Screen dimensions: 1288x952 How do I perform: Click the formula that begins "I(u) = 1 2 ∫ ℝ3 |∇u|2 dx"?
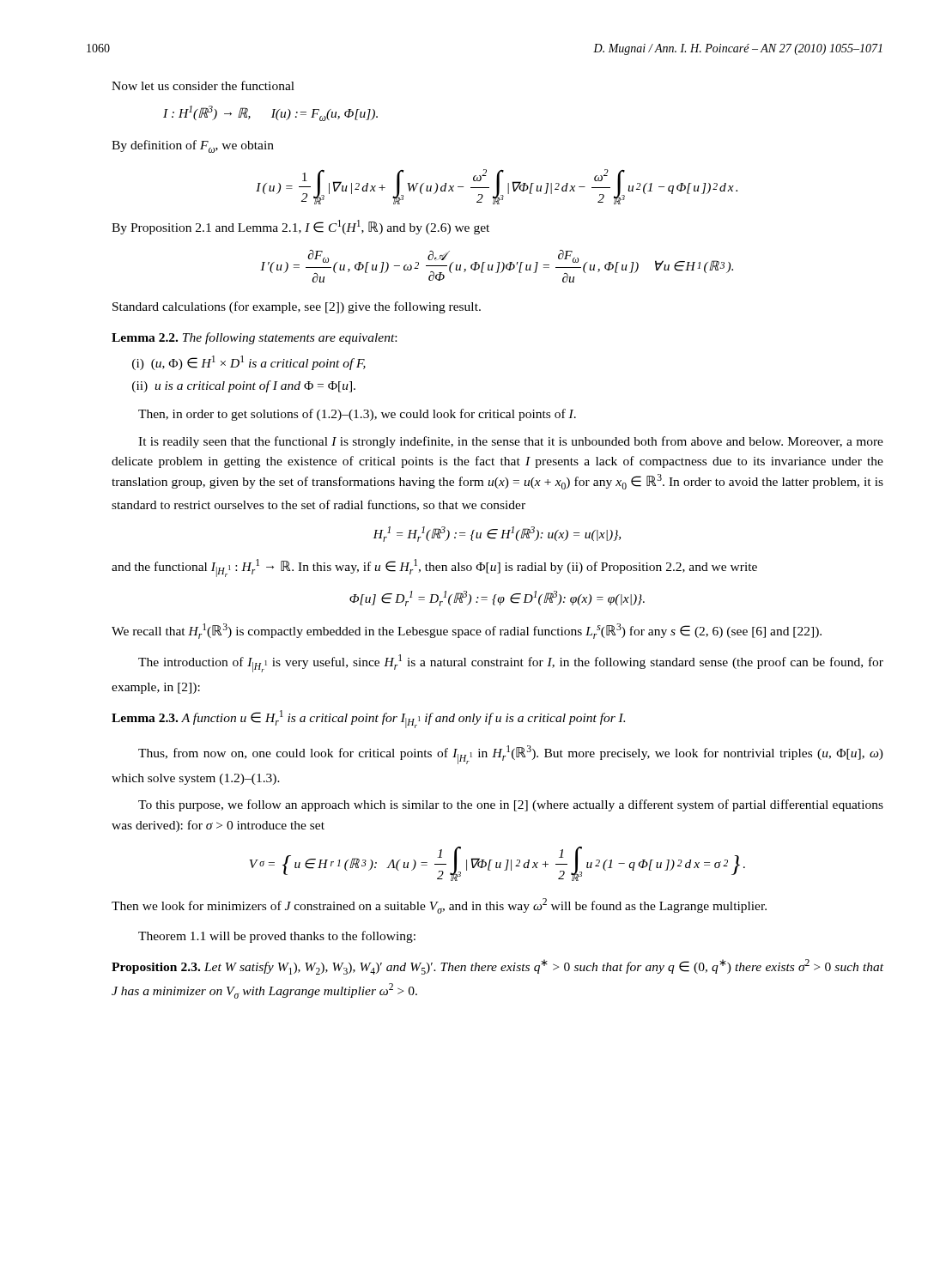pyautogui.click(x=497, y=187)
